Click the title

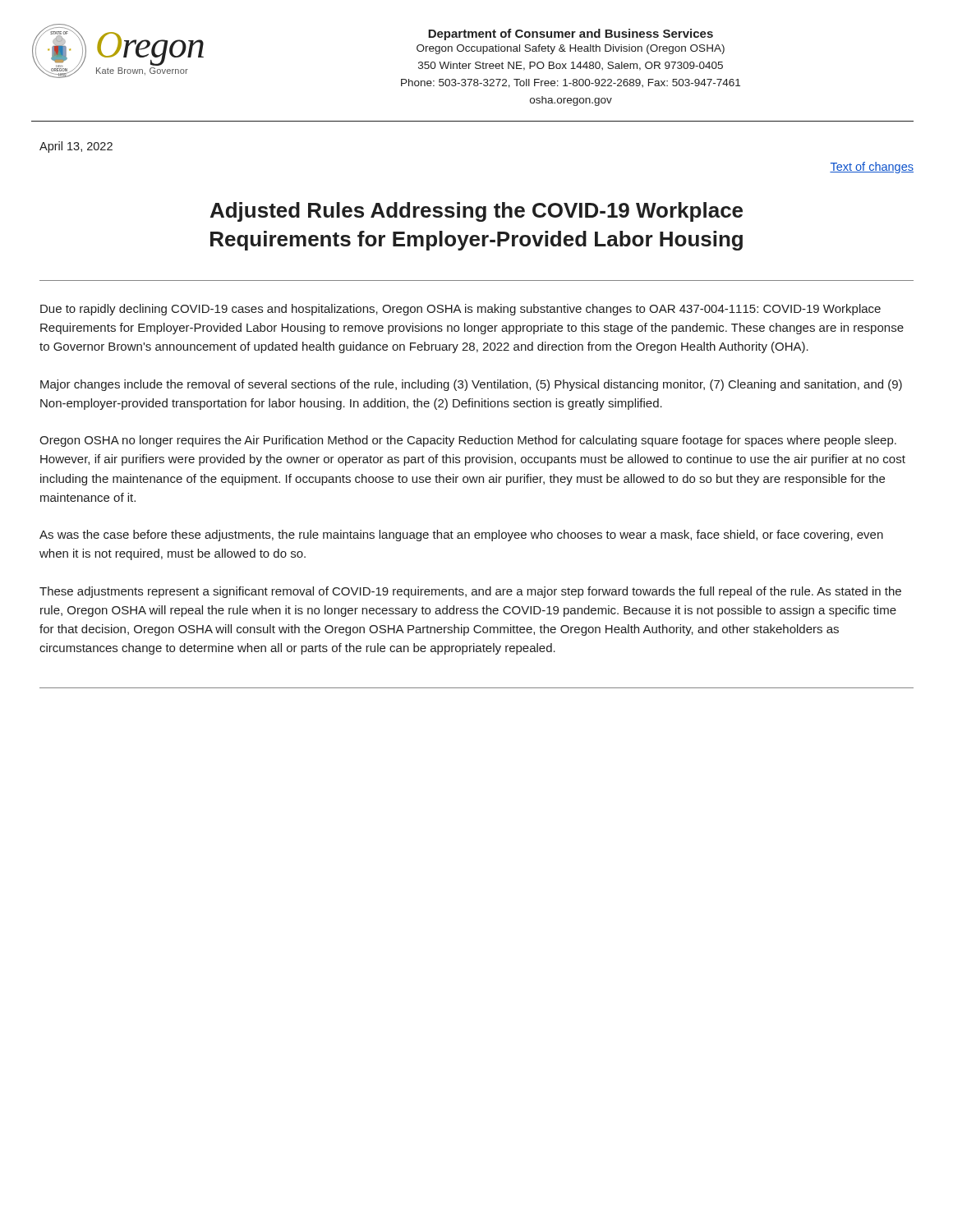coord(476,225)
